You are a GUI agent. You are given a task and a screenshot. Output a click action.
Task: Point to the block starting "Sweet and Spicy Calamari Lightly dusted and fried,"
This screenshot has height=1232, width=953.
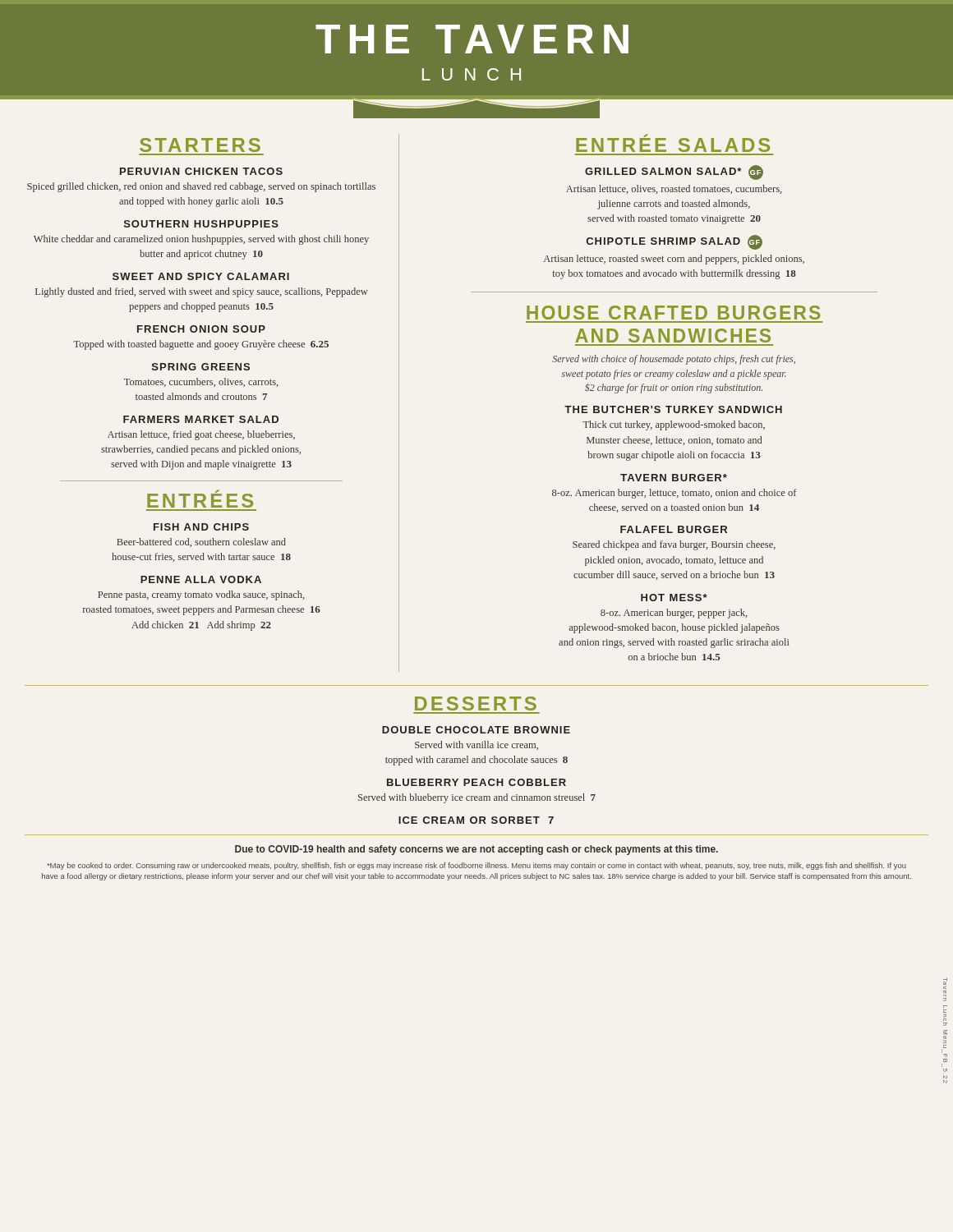click(201, 292)
